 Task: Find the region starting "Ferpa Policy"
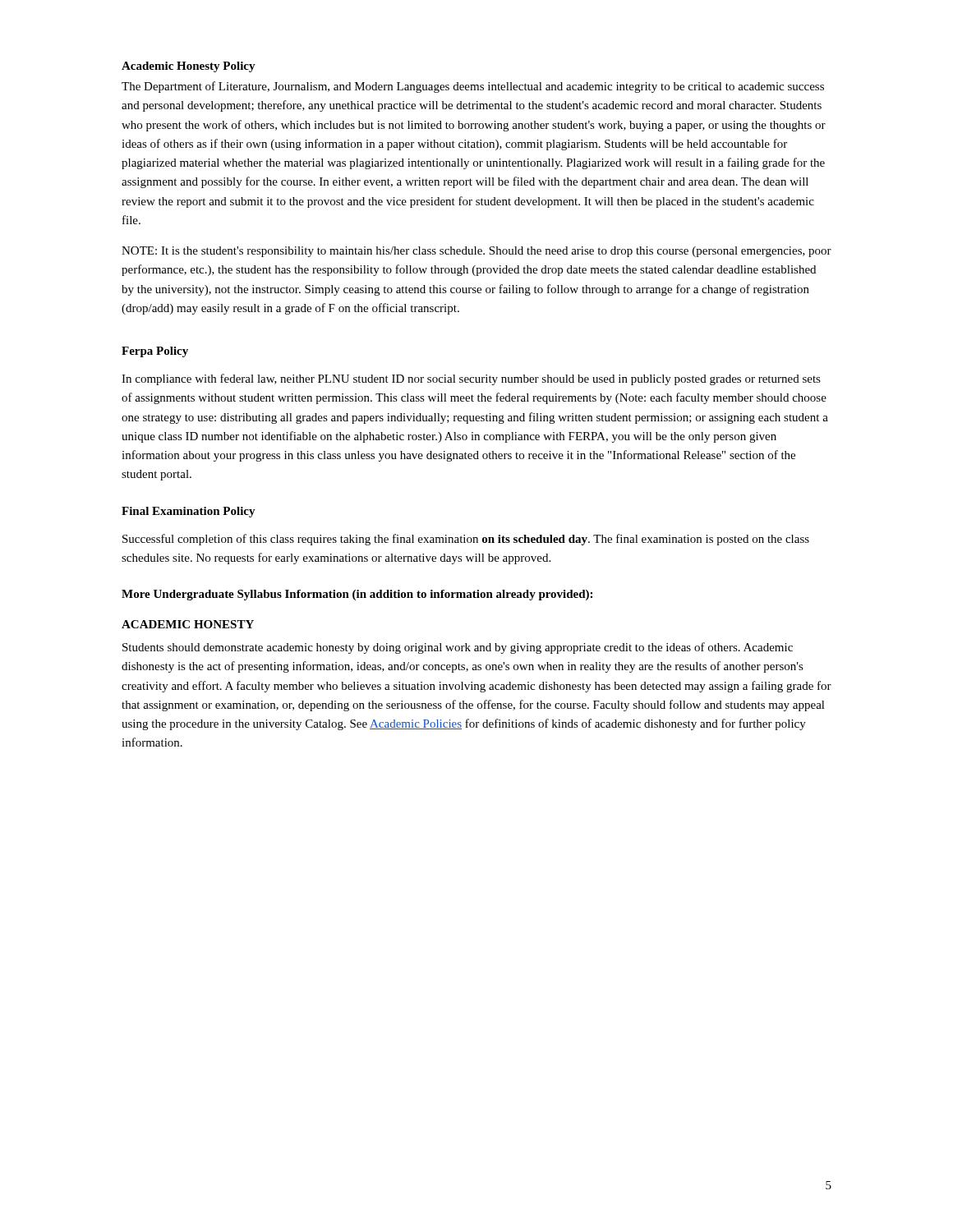(155, 351)
